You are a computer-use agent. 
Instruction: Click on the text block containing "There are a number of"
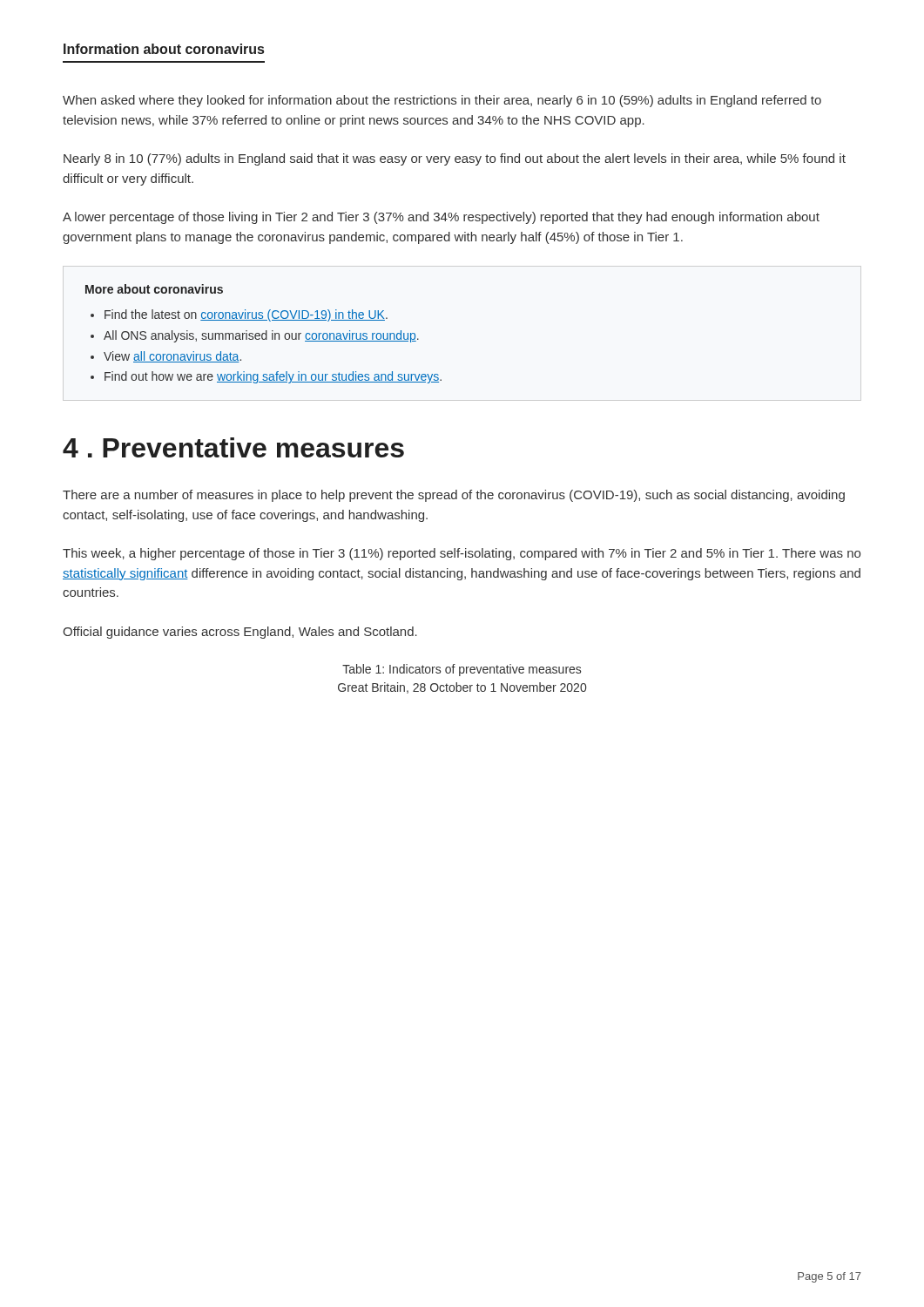click(454, 504)
